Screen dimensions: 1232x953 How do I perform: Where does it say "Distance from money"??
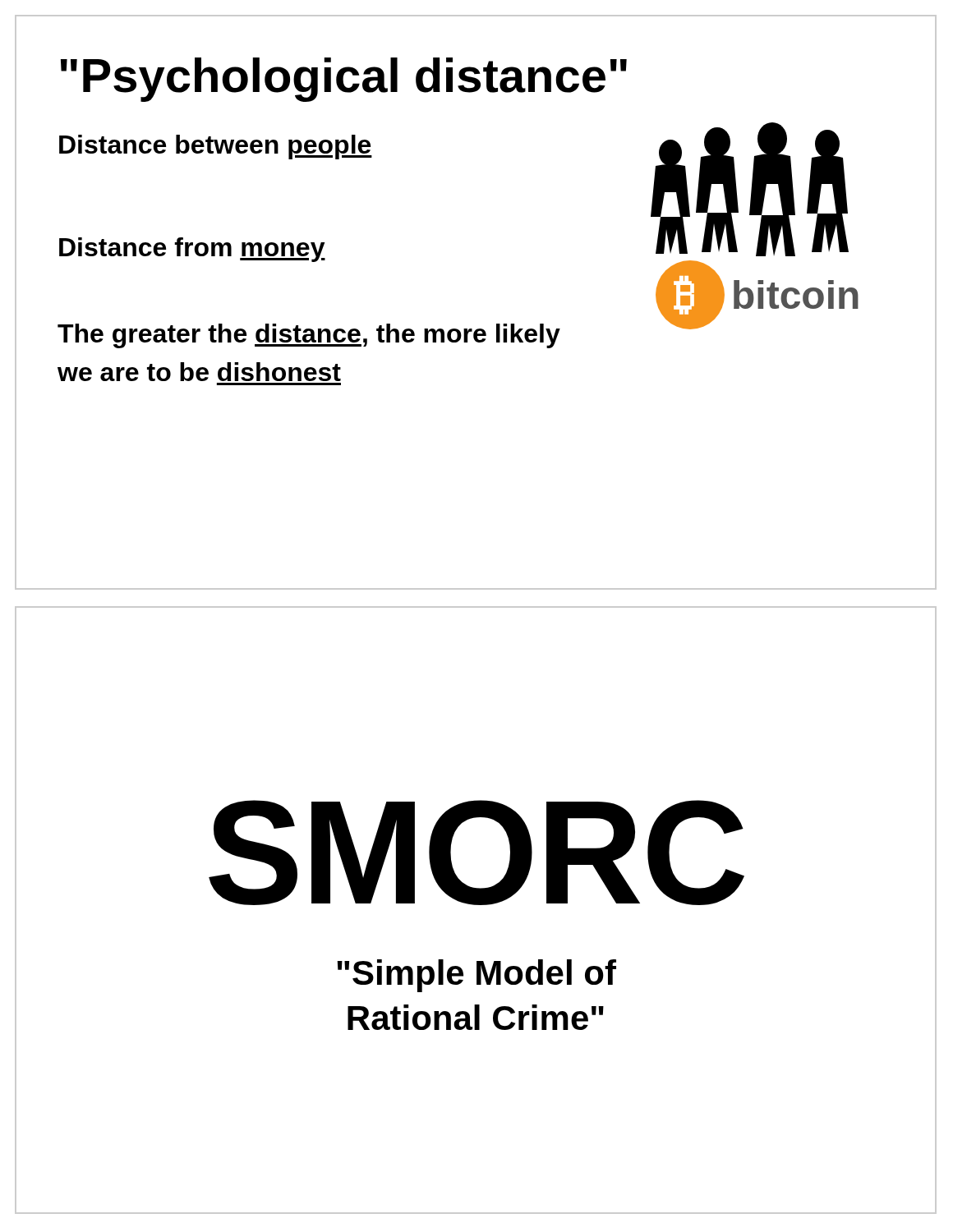coord(191,247)
